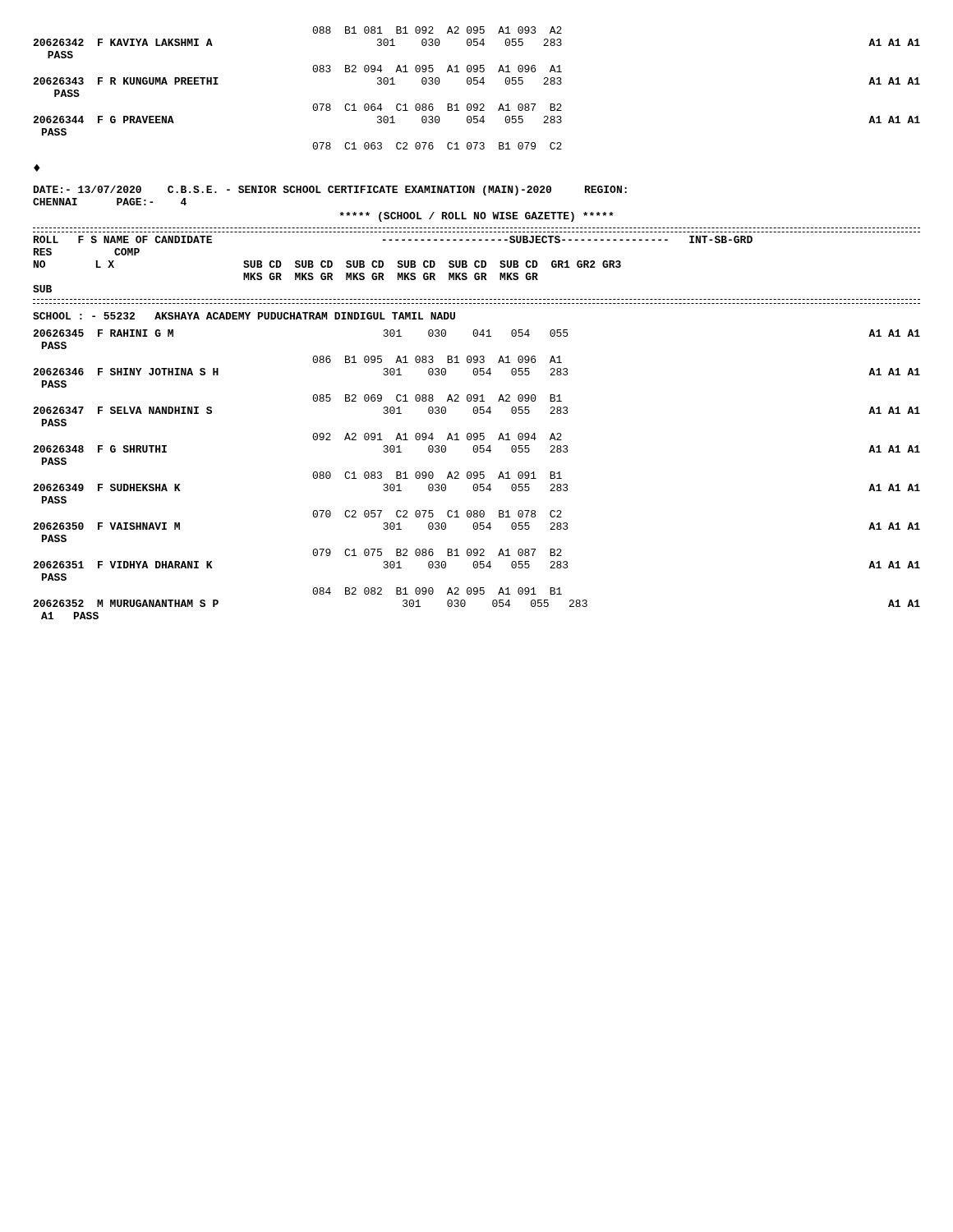Navigate to the element starting "SCHOOL : - 55232 AKSHAYA ACADEMY PUDUCHATRAM DINDIGUL"
Viewport: 953px width, 1232px height.
click(244, 317)
